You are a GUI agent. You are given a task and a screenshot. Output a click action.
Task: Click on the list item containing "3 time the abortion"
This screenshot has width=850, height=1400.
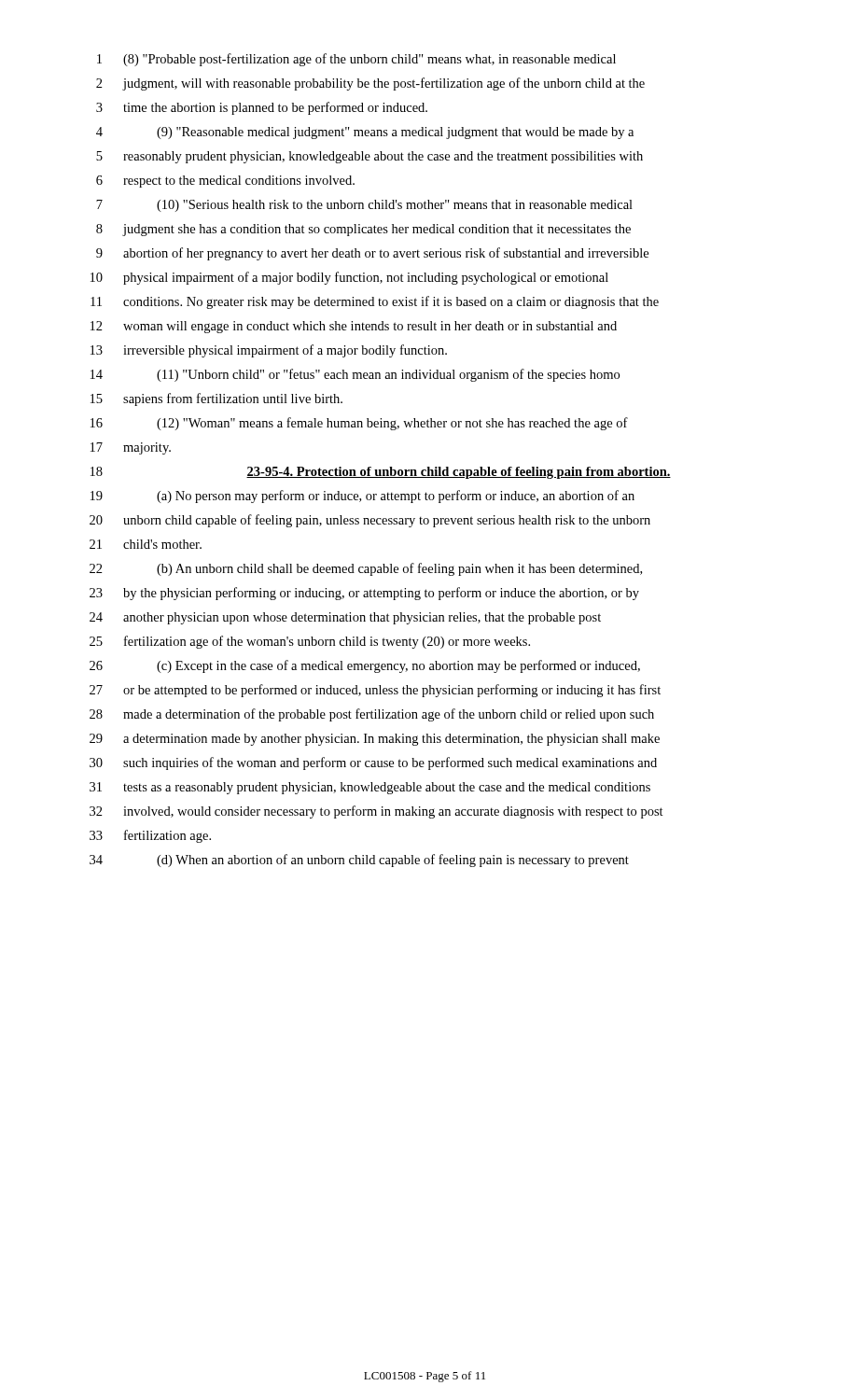click(431, 108)
